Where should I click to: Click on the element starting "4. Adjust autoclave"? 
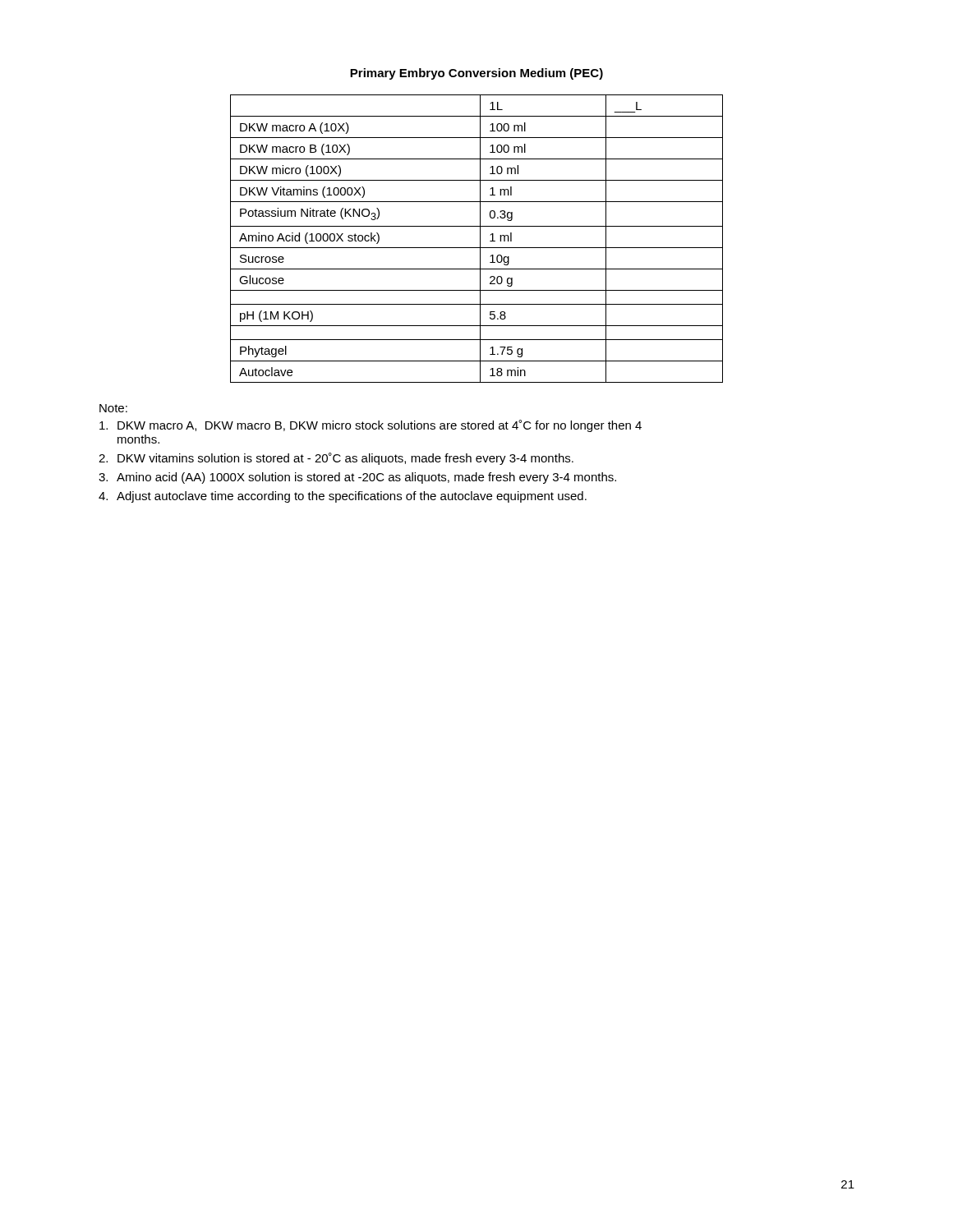point(386,496)
